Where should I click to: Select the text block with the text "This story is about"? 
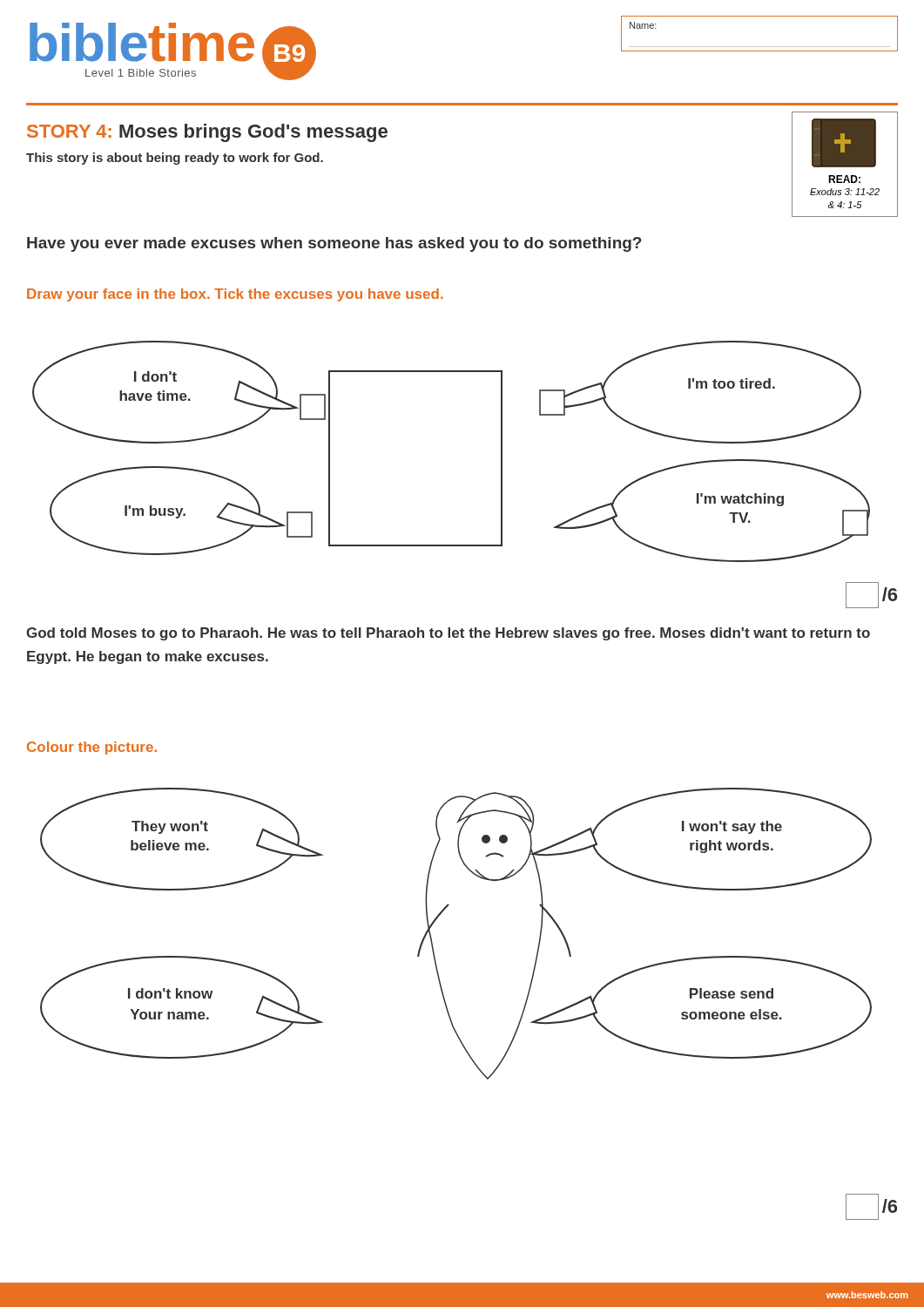pos(175,157)
